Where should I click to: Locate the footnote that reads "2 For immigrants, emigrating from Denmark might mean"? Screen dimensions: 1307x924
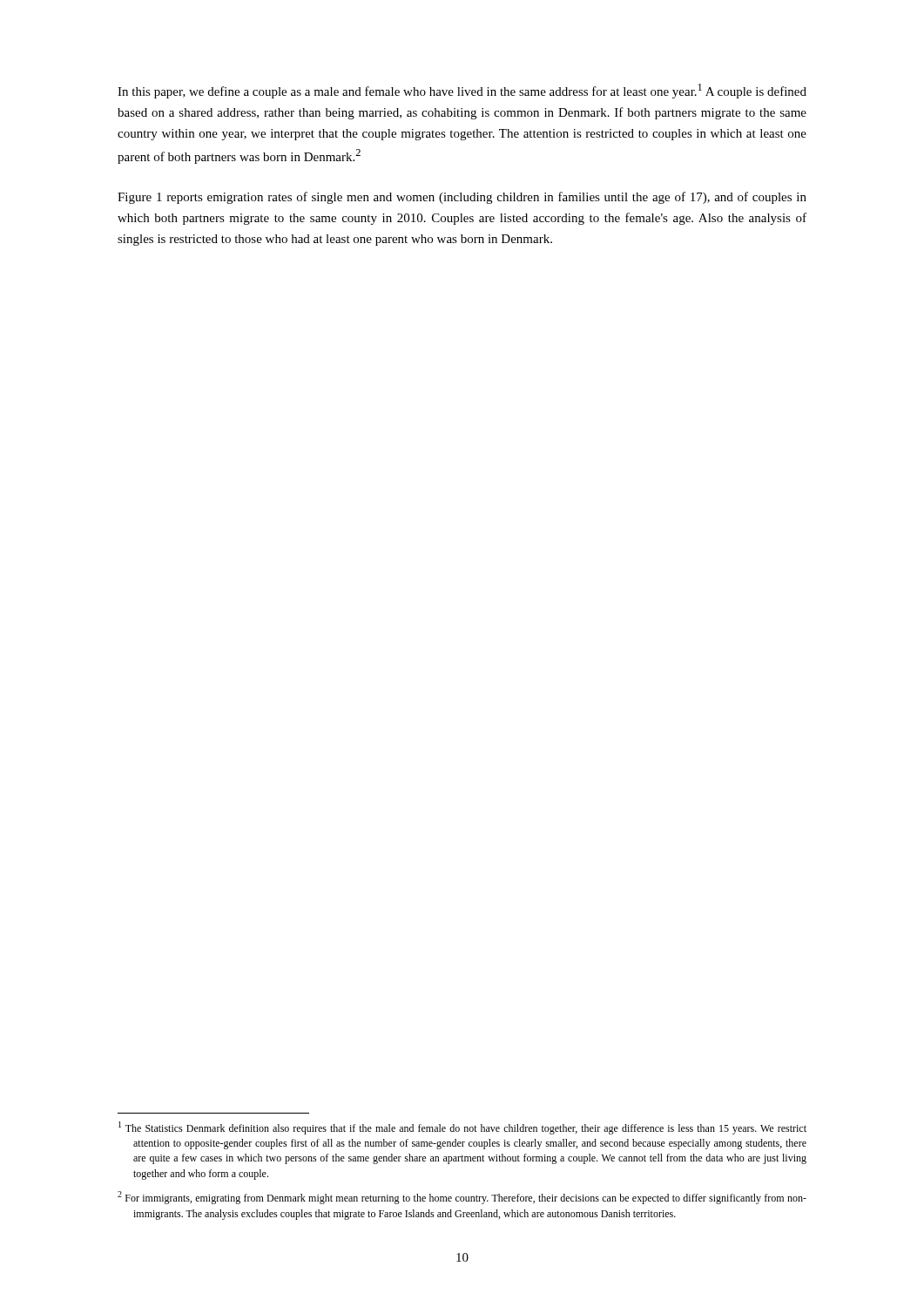[x=462, y=1205]
